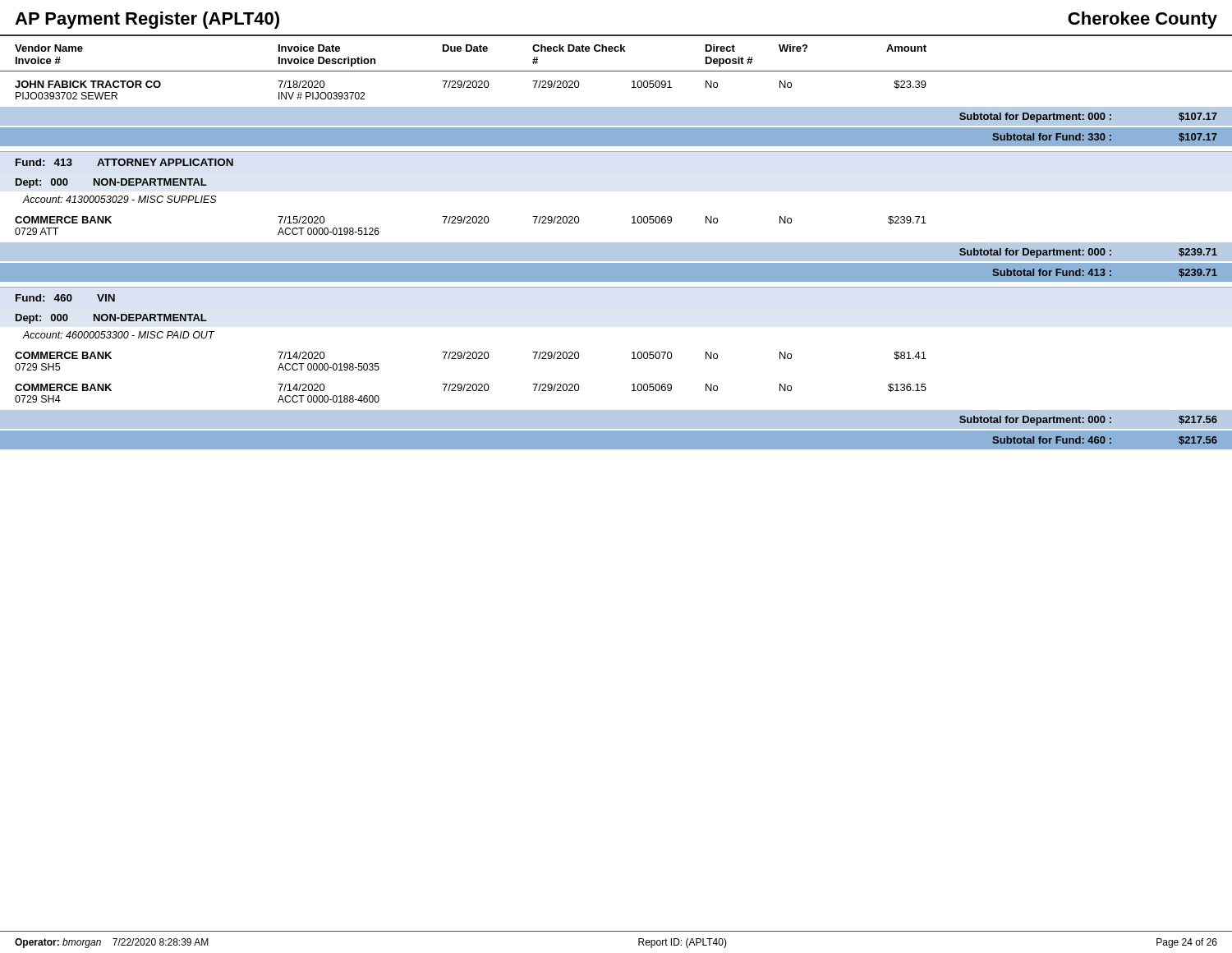Image resolution: width=1232 pixels, height=953 pixels.
Task: Click where it says "Fund: 460 VIN"
Action: click(65, 298)
